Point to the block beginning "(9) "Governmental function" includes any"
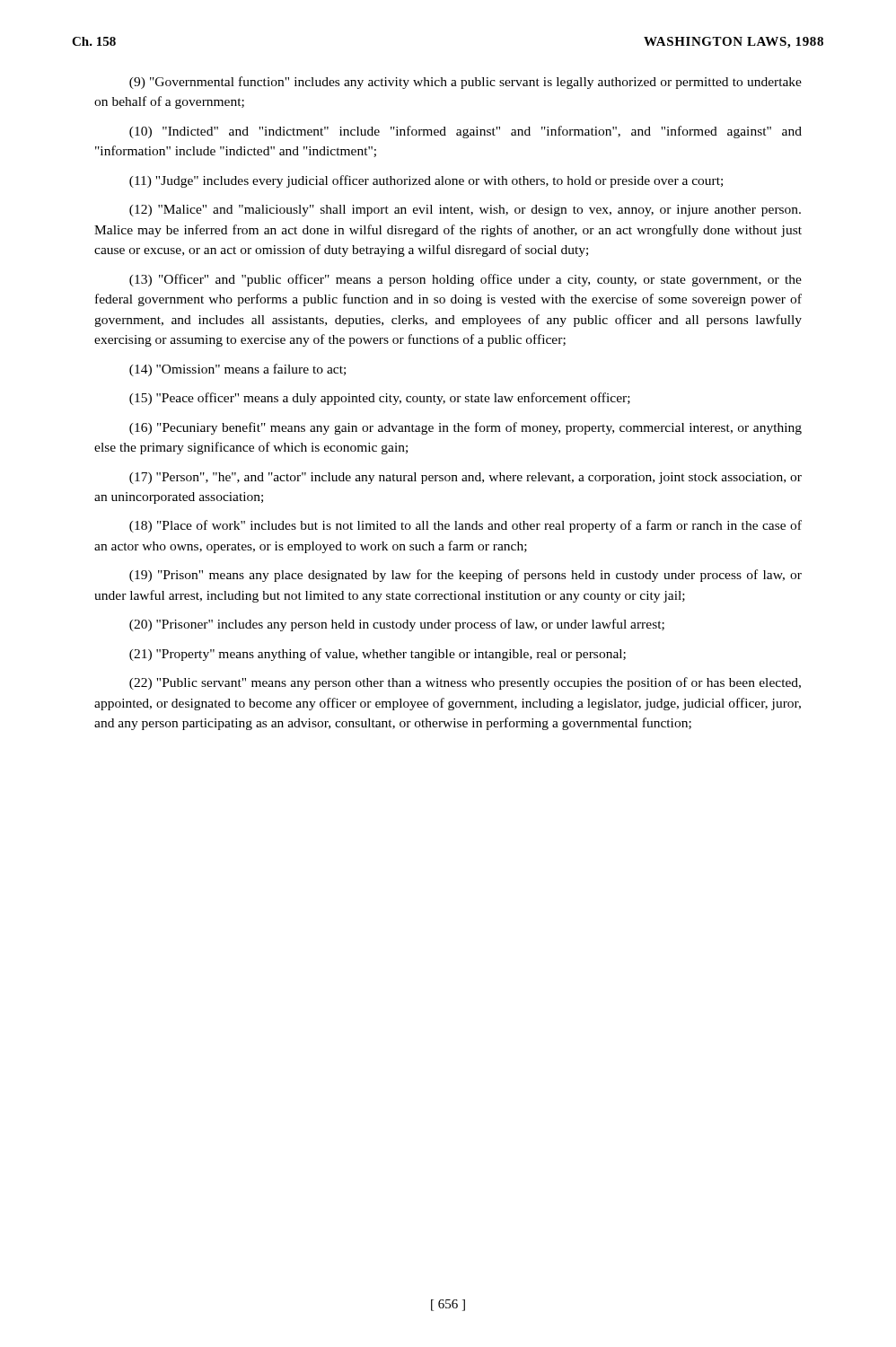Screen dimensions: 1347x896 448,91
